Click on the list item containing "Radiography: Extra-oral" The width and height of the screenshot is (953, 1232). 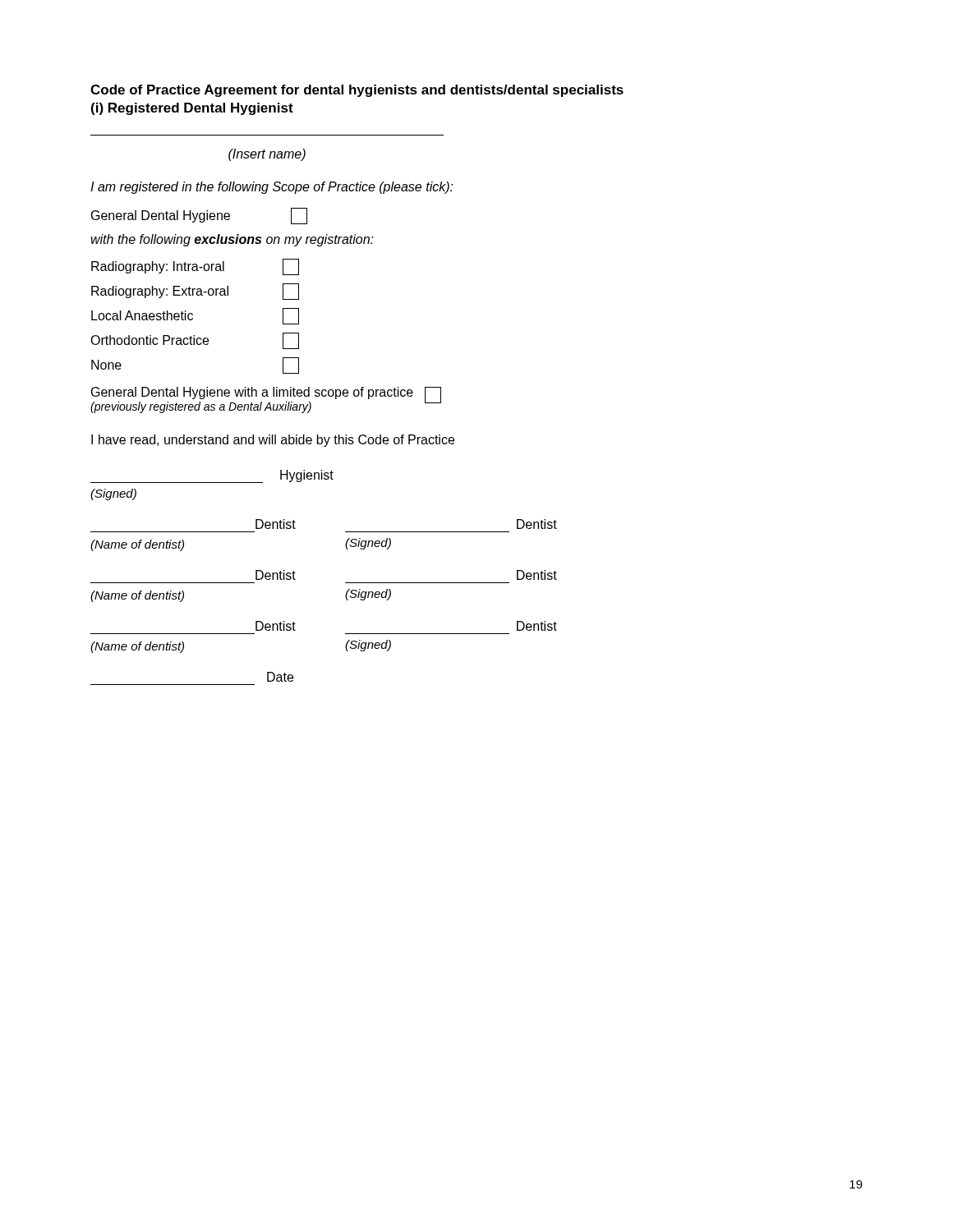pyautogui.click(x=195, y=292)
